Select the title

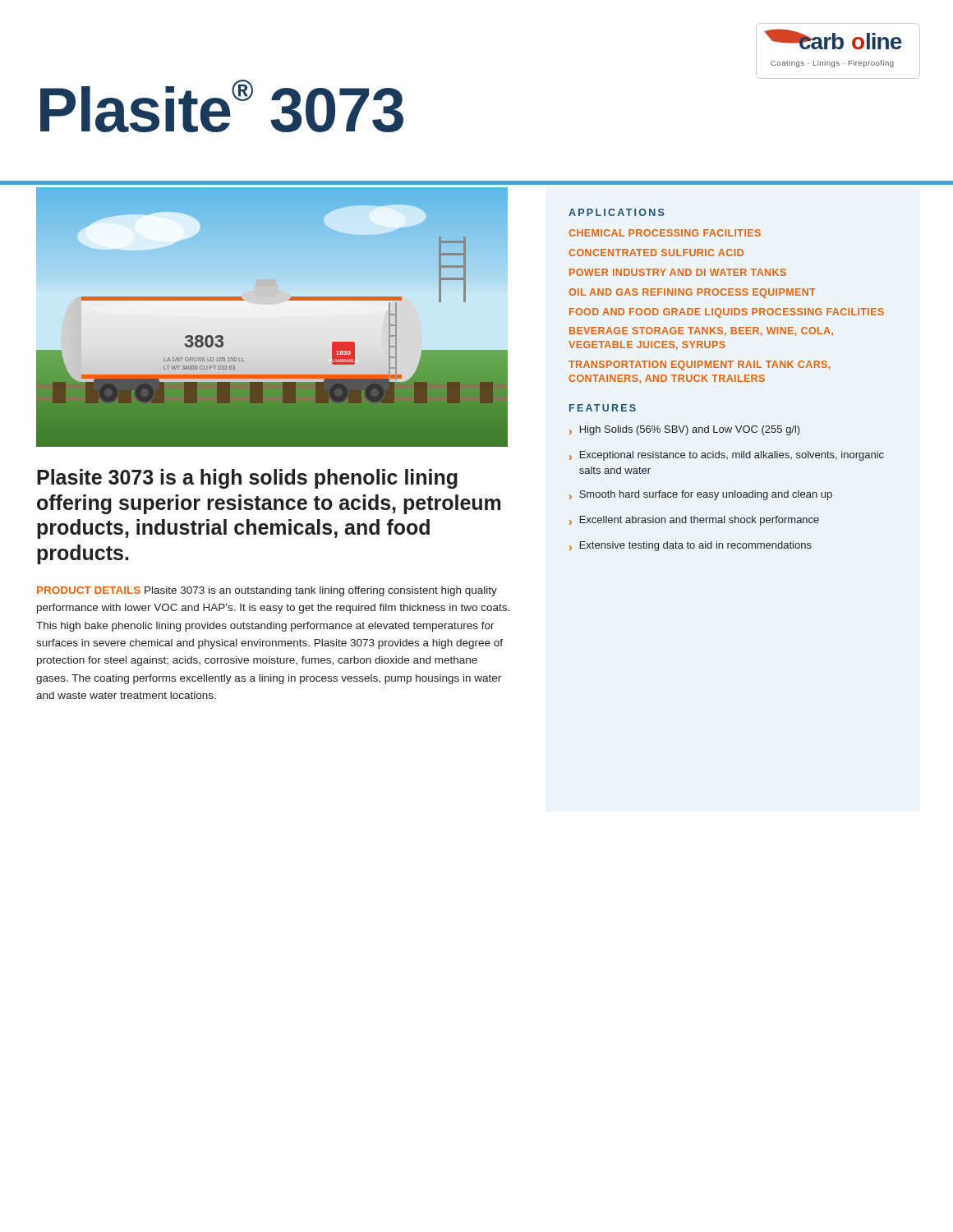[x=220, y=109]
